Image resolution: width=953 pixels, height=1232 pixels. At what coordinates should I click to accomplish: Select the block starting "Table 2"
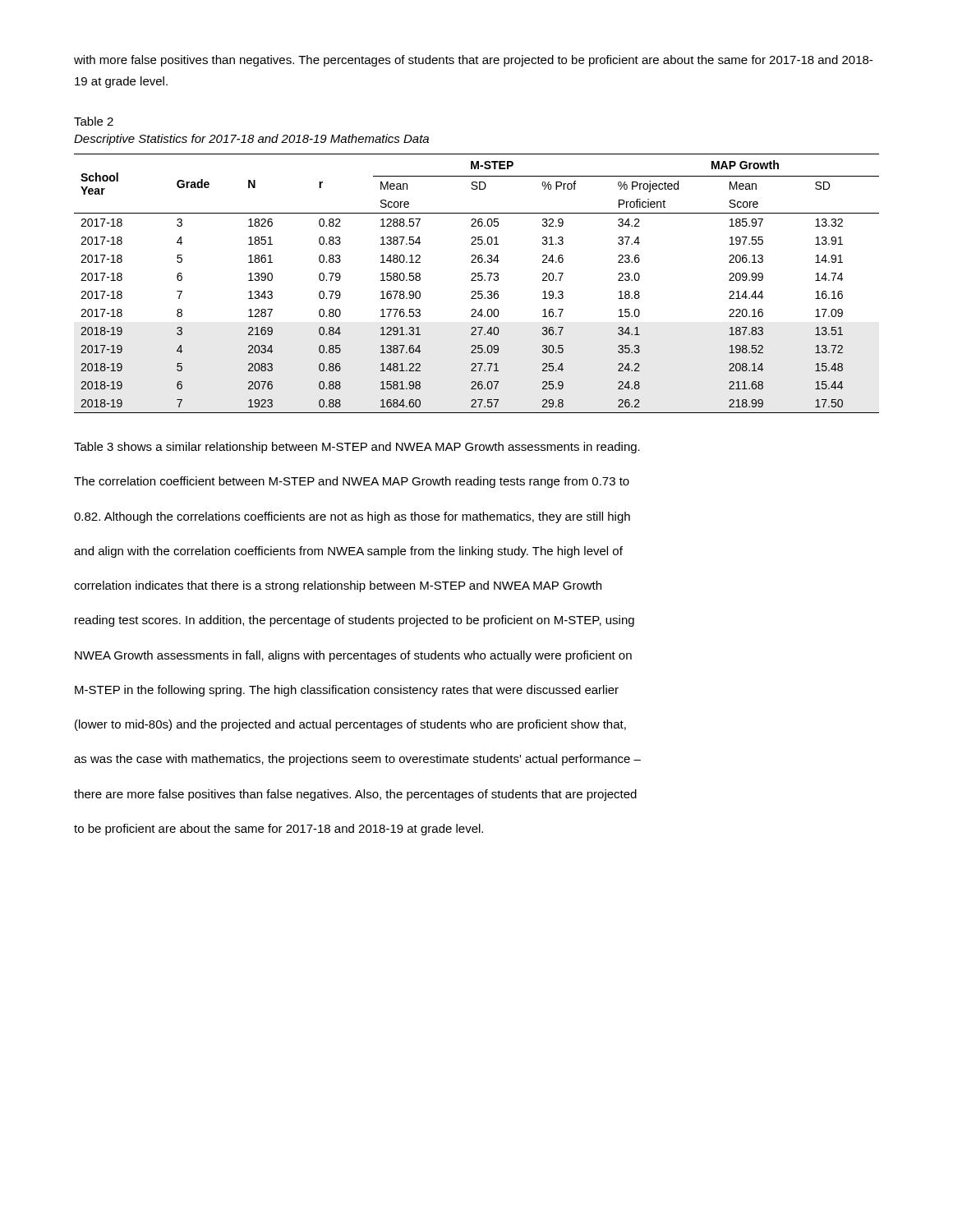tap(94, 121)
